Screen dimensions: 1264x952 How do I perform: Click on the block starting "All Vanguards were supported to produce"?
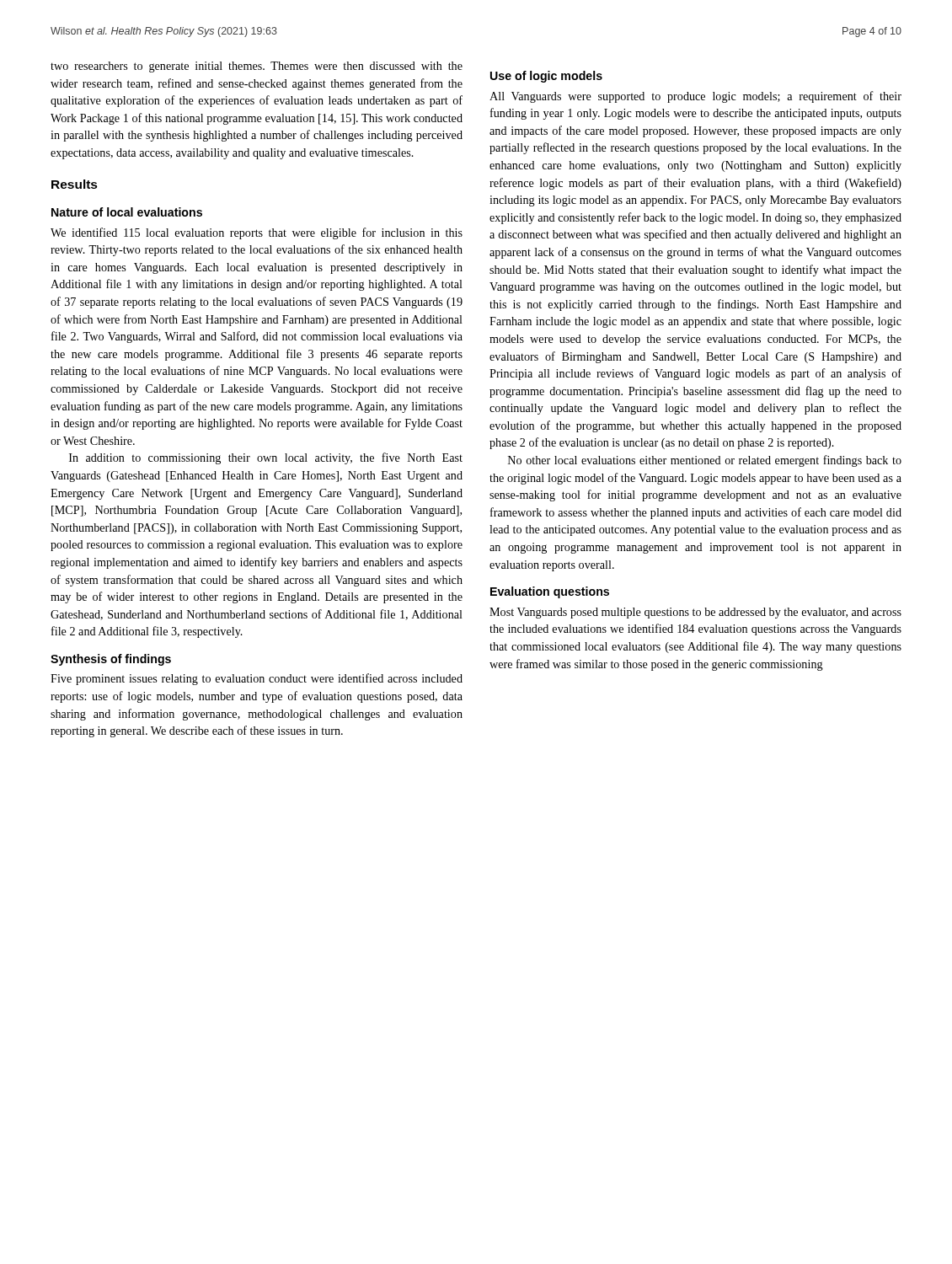pyautogui.click(x=695, y=270)
